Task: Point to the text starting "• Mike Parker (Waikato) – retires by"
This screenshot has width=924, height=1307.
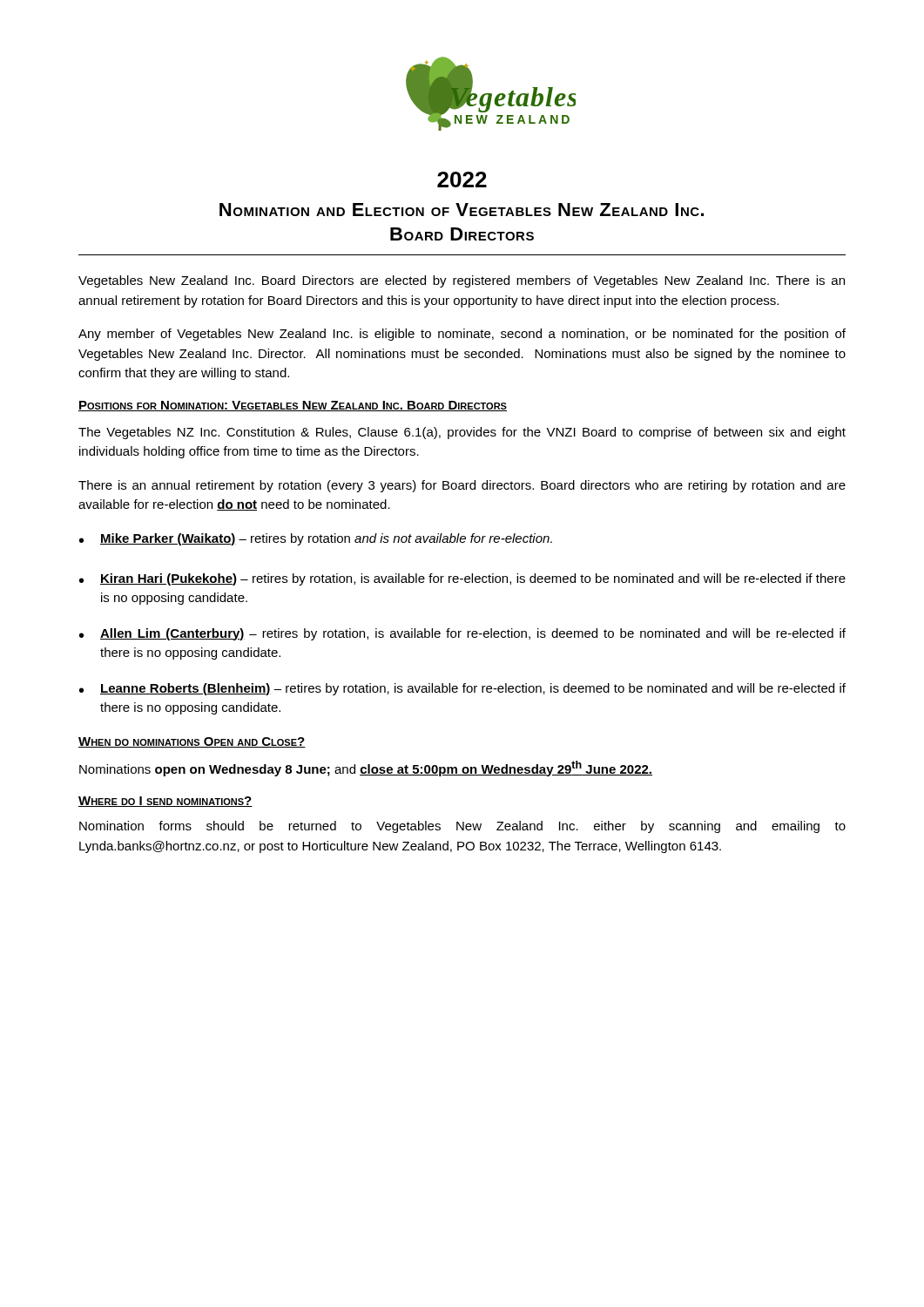Action: (462, 541)
